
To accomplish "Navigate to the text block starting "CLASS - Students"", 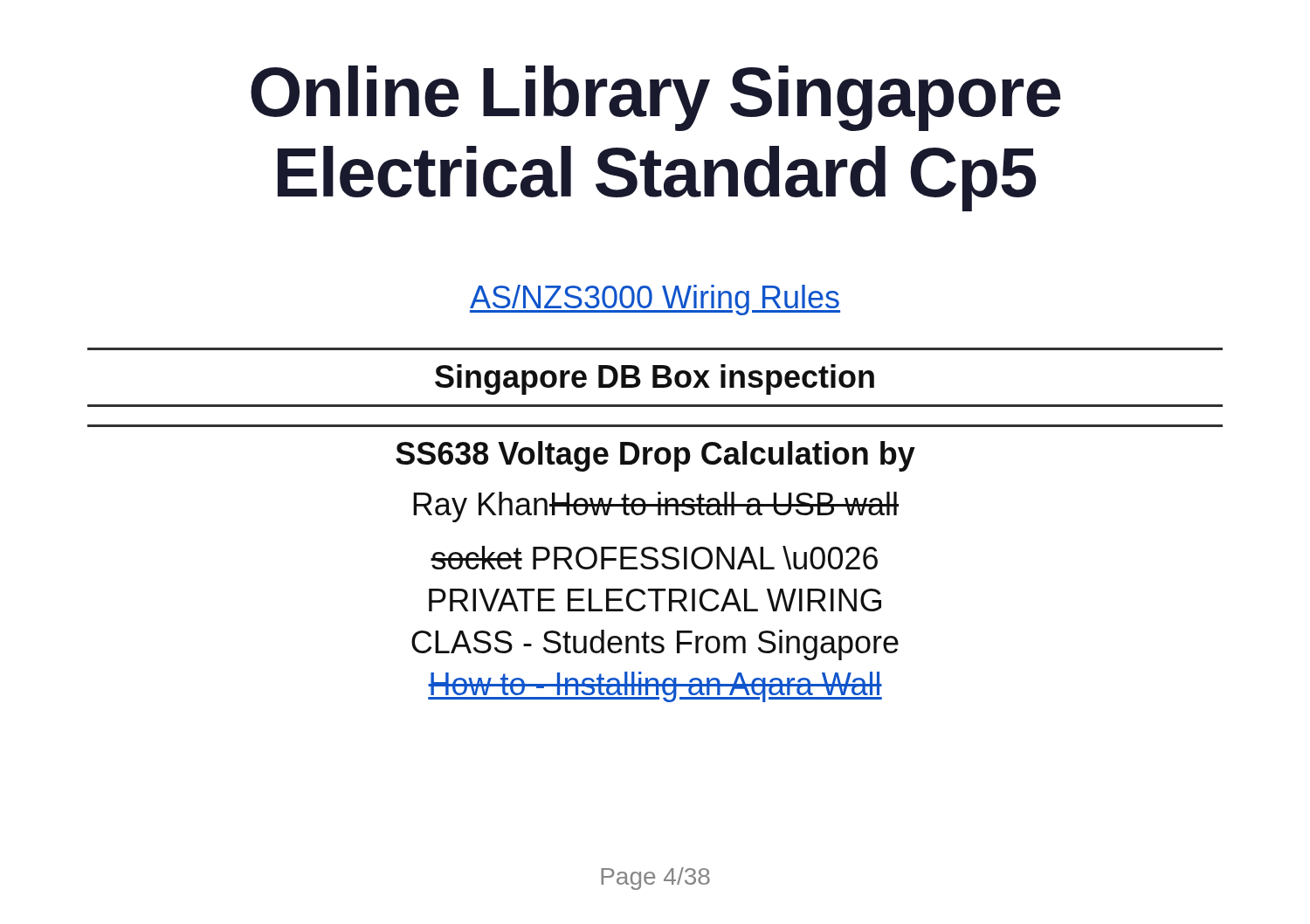I will click(655, 643).
